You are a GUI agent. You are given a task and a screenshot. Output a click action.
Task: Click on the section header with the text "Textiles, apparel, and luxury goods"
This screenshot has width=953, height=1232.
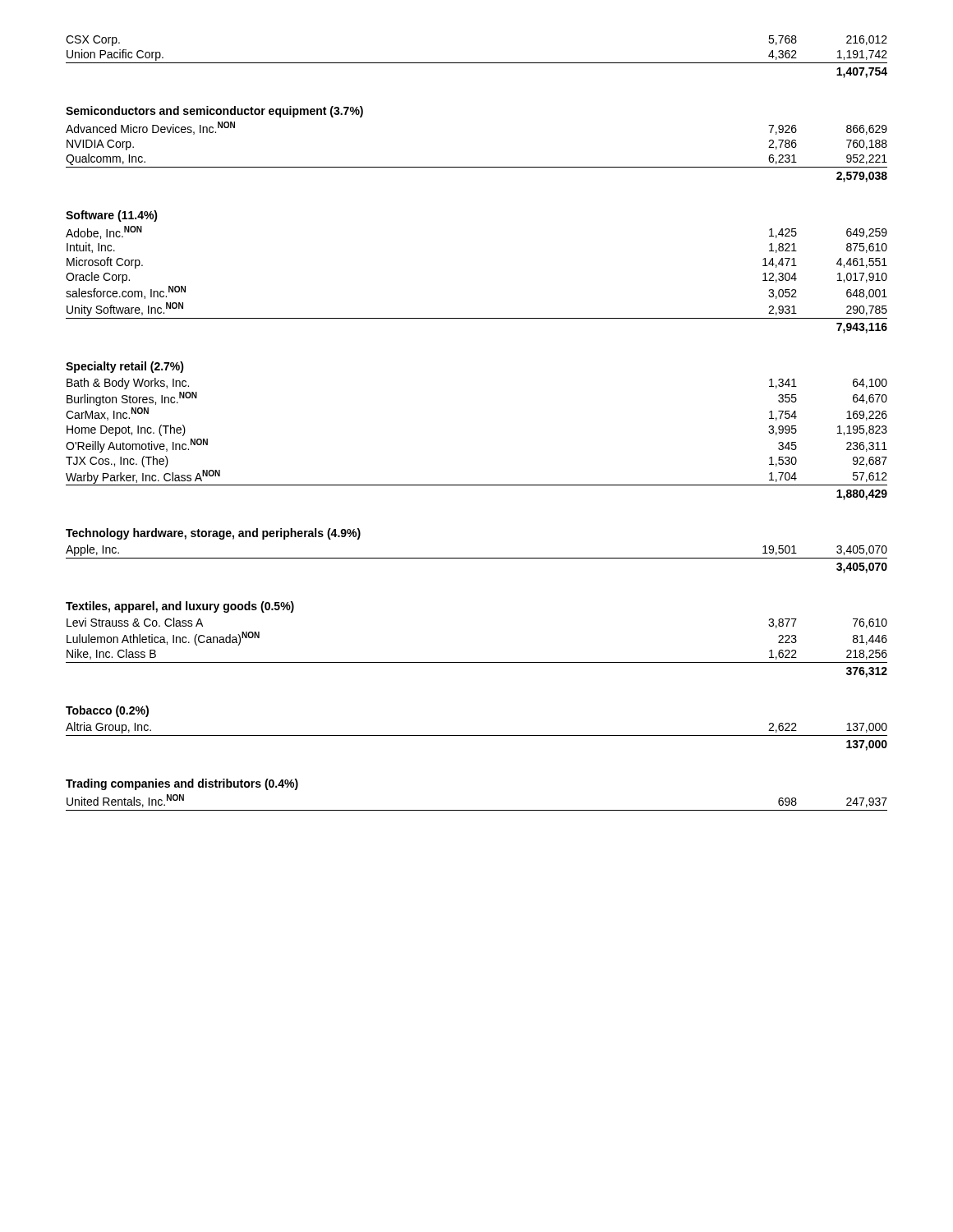click(x=180, y=606)
